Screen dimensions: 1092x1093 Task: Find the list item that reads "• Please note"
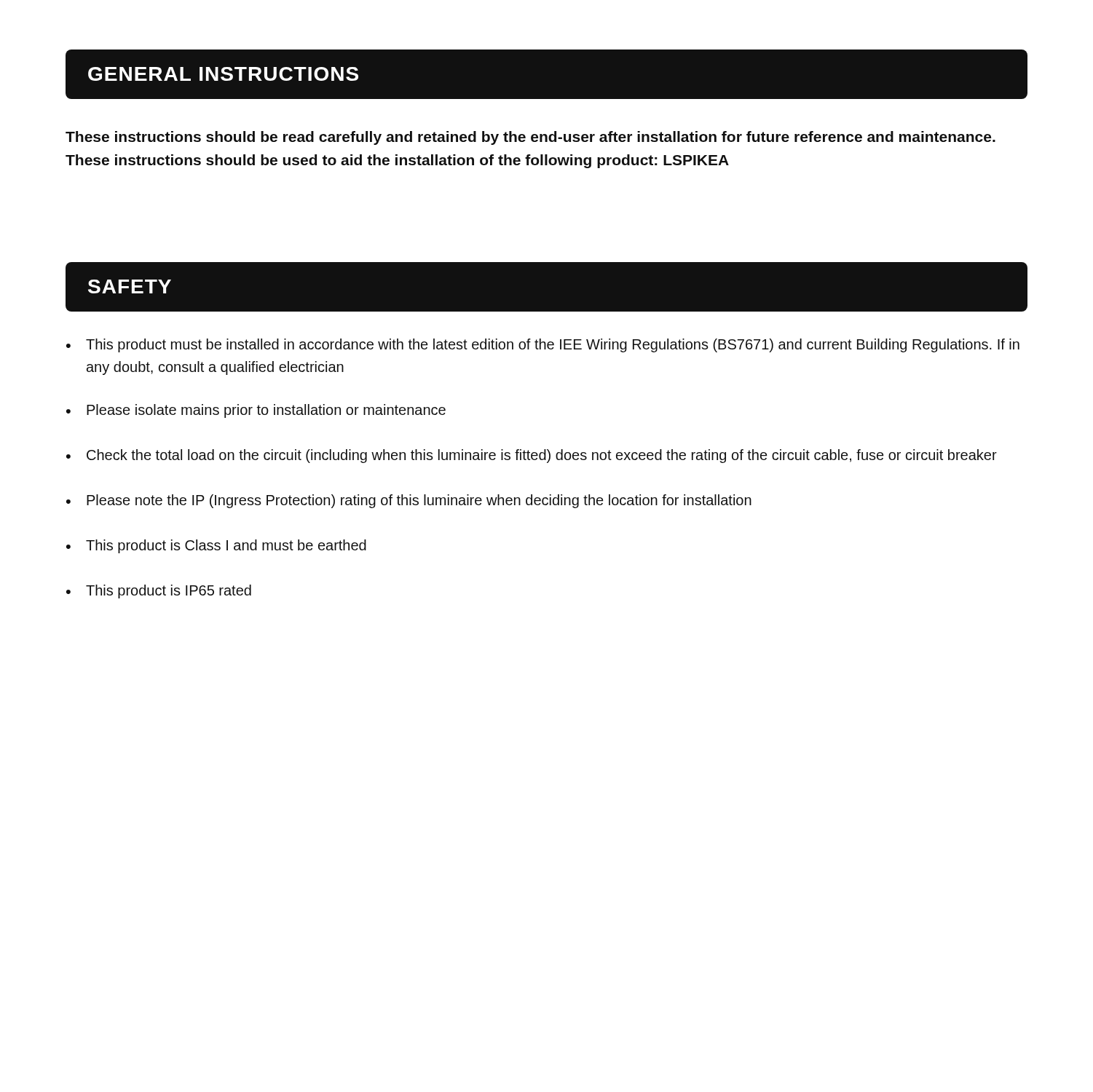click(546, 502)
